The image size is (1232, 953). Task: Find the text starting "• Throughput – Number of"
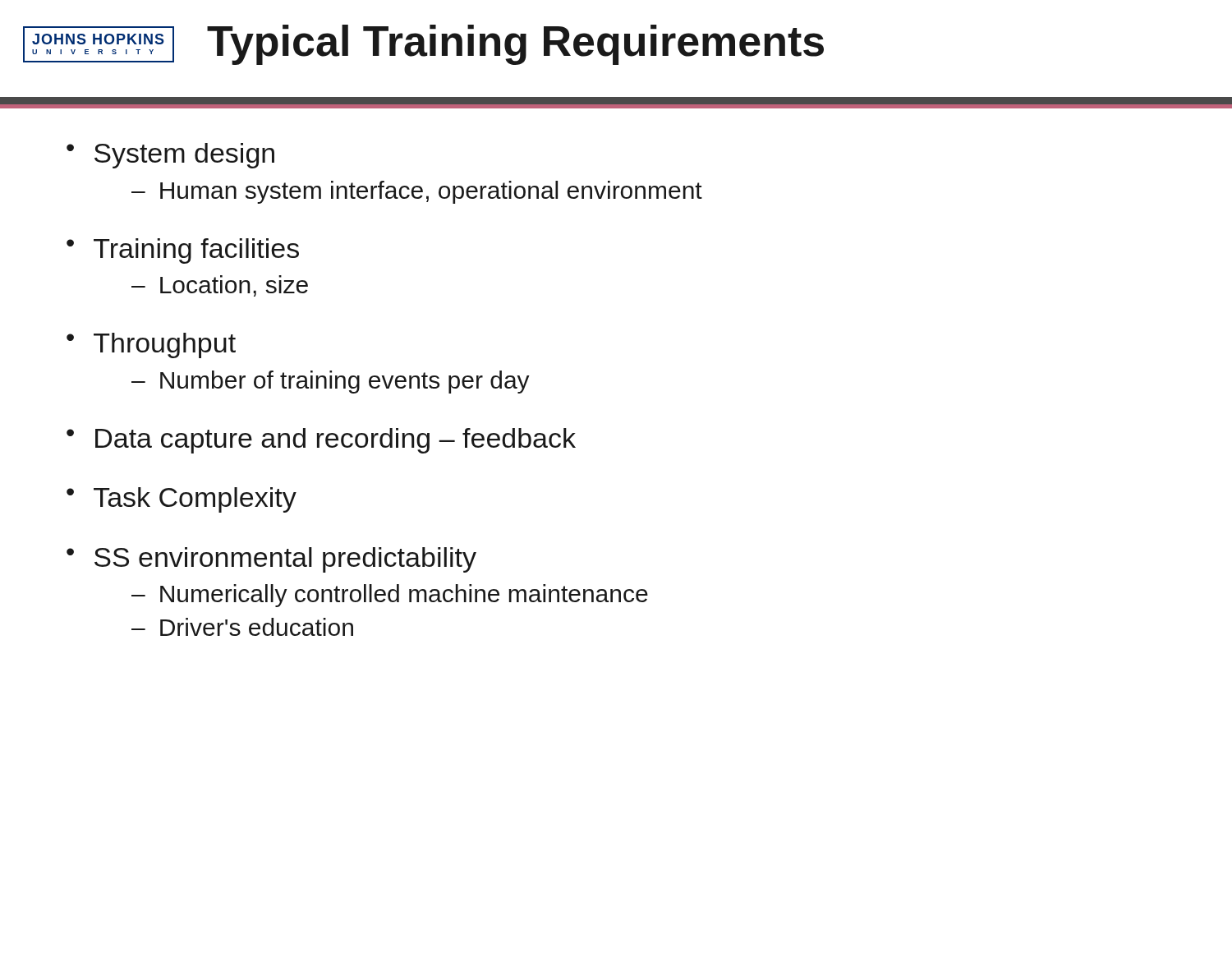[x=151, y=345]
